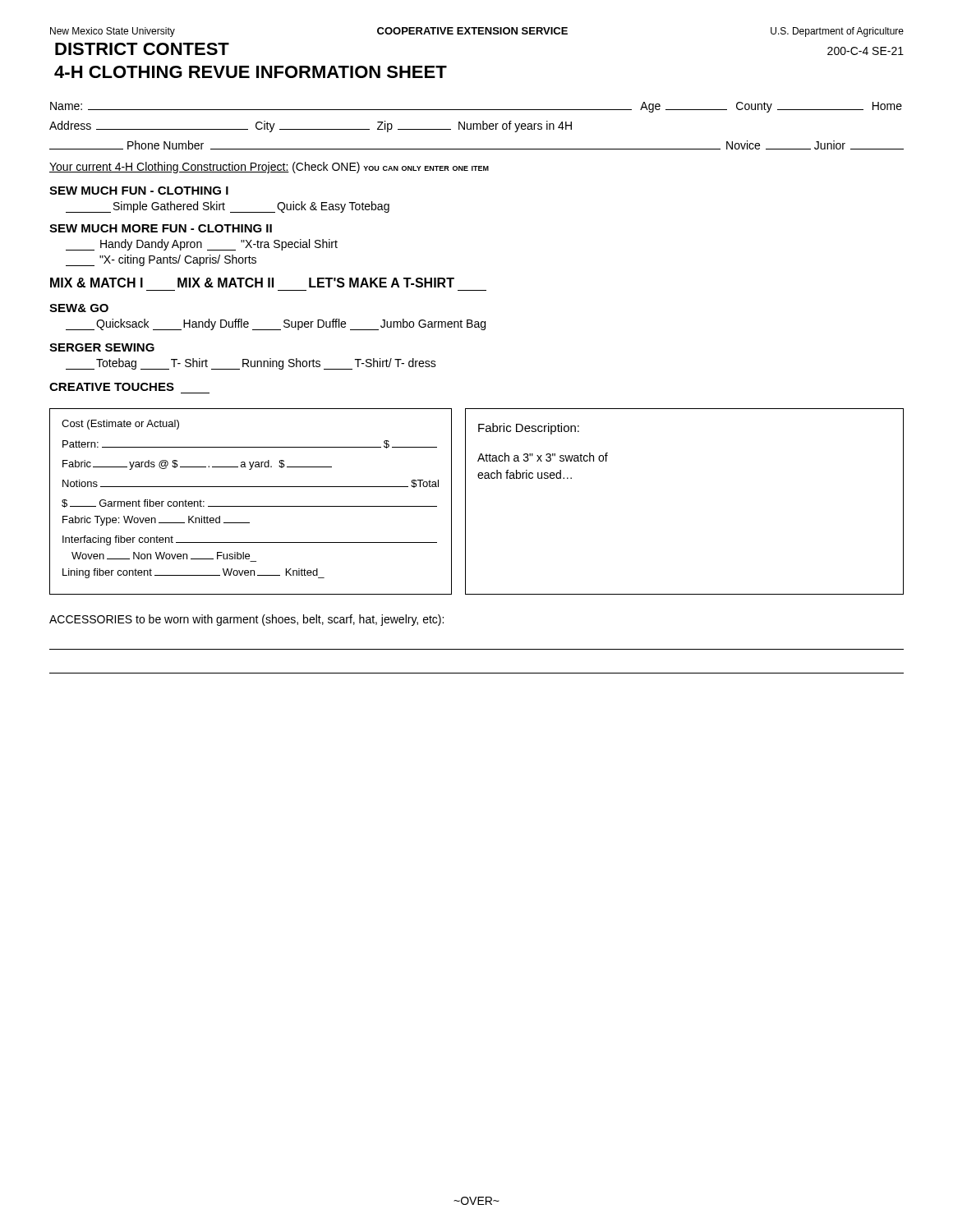The image size is (953, 1232).
Task: Find the table that mentions "Cost (Estimate or"
Action: tap(251, 501)
